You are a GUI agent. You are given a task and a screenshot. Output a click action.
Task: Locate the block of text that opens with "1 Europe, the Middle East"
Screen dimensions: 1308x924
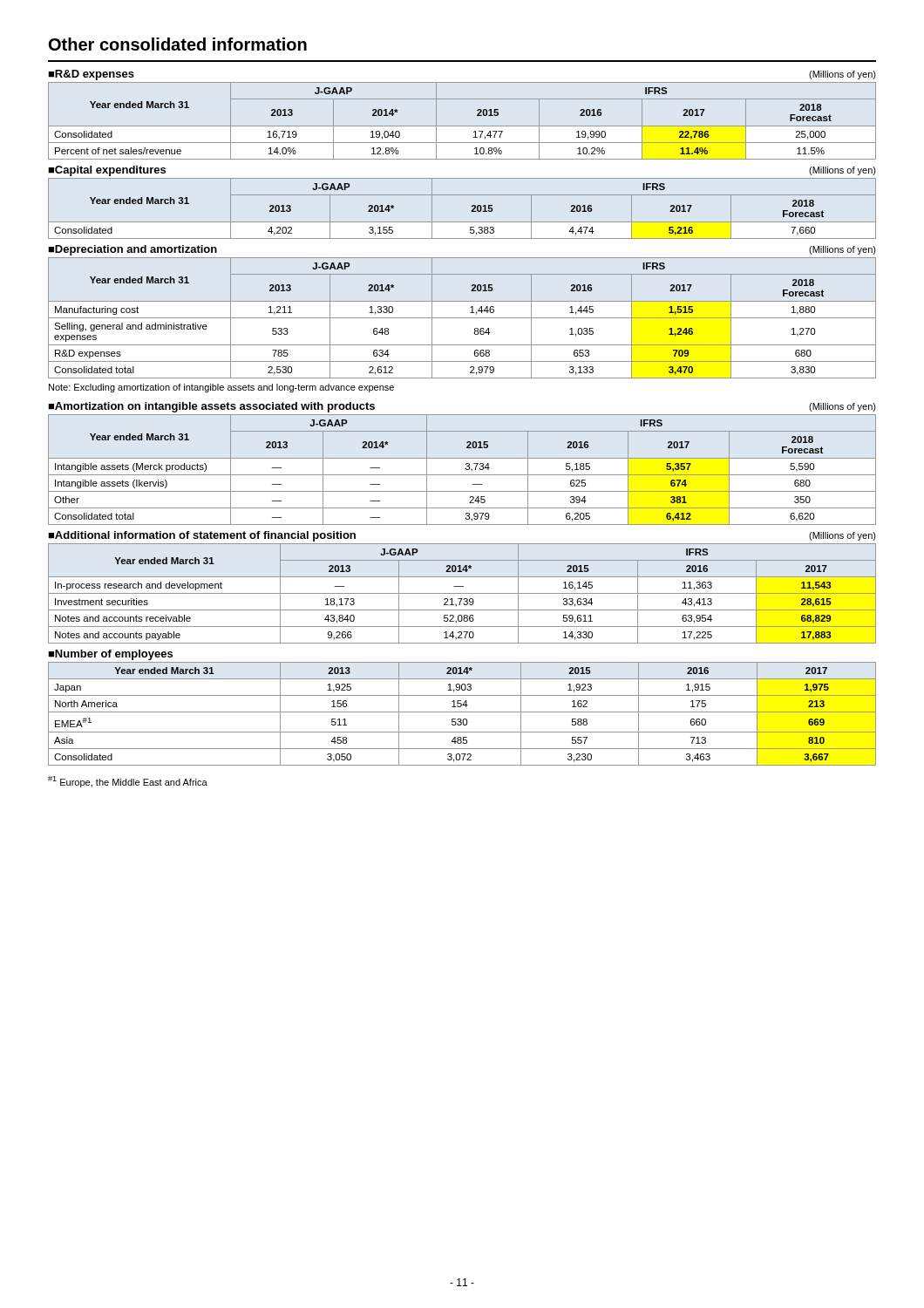tap(128, 781)
